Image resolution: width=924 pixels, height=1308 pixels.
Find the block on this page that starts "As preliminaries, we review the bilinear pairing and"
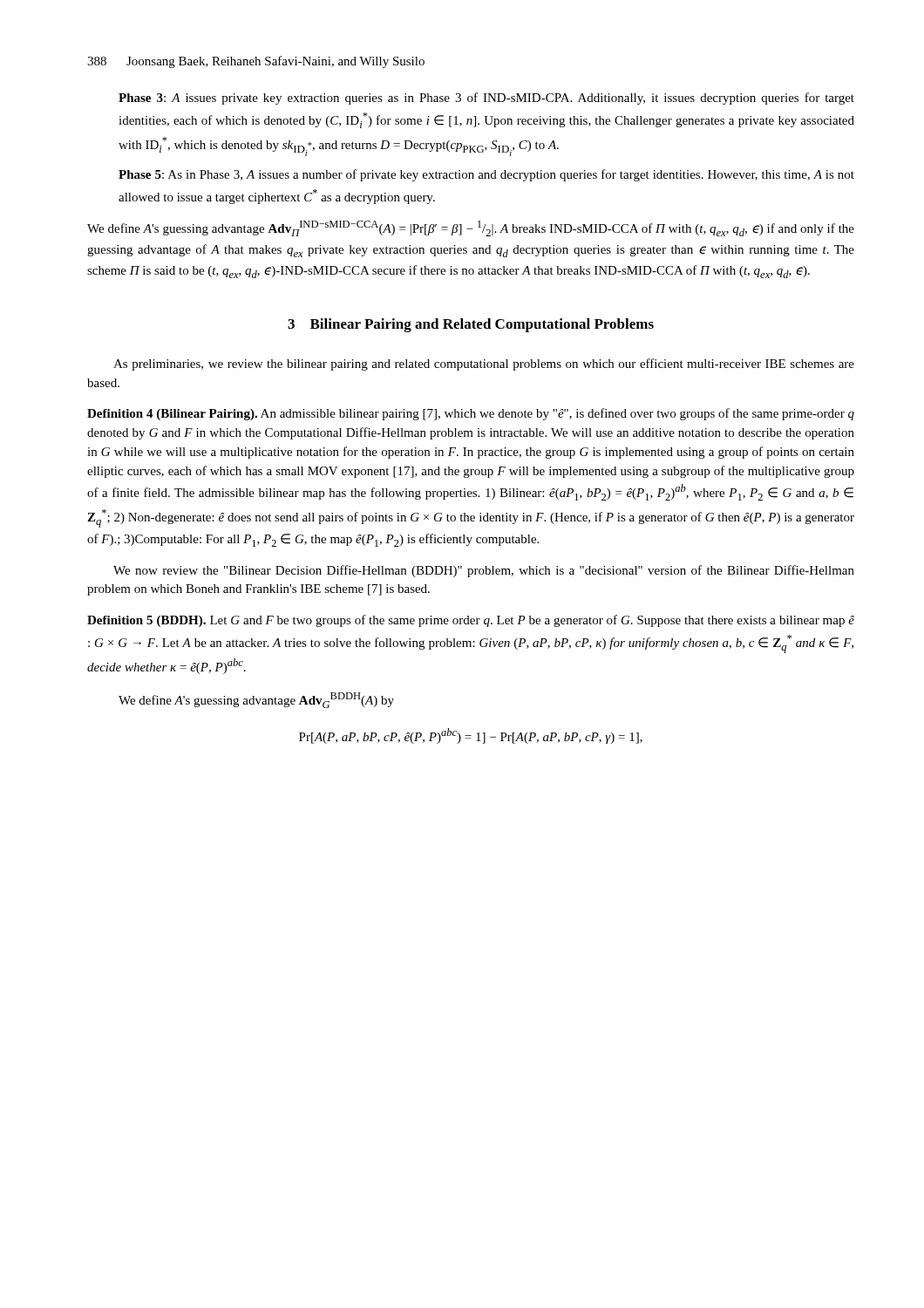pos(471,373)
